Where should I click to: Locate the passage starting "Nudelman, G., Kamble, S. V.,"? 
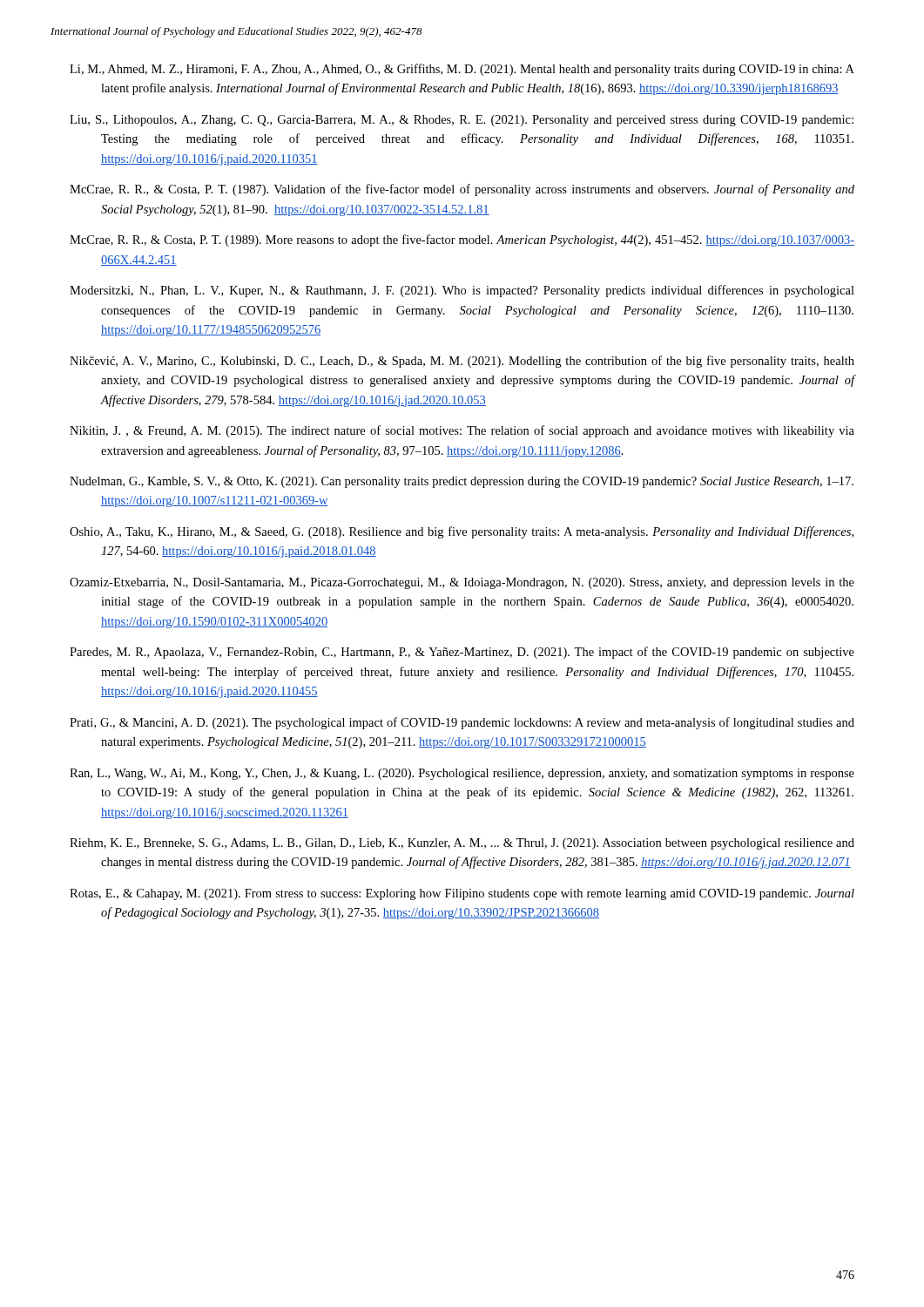pyautogui.click(x=462, y=491)
